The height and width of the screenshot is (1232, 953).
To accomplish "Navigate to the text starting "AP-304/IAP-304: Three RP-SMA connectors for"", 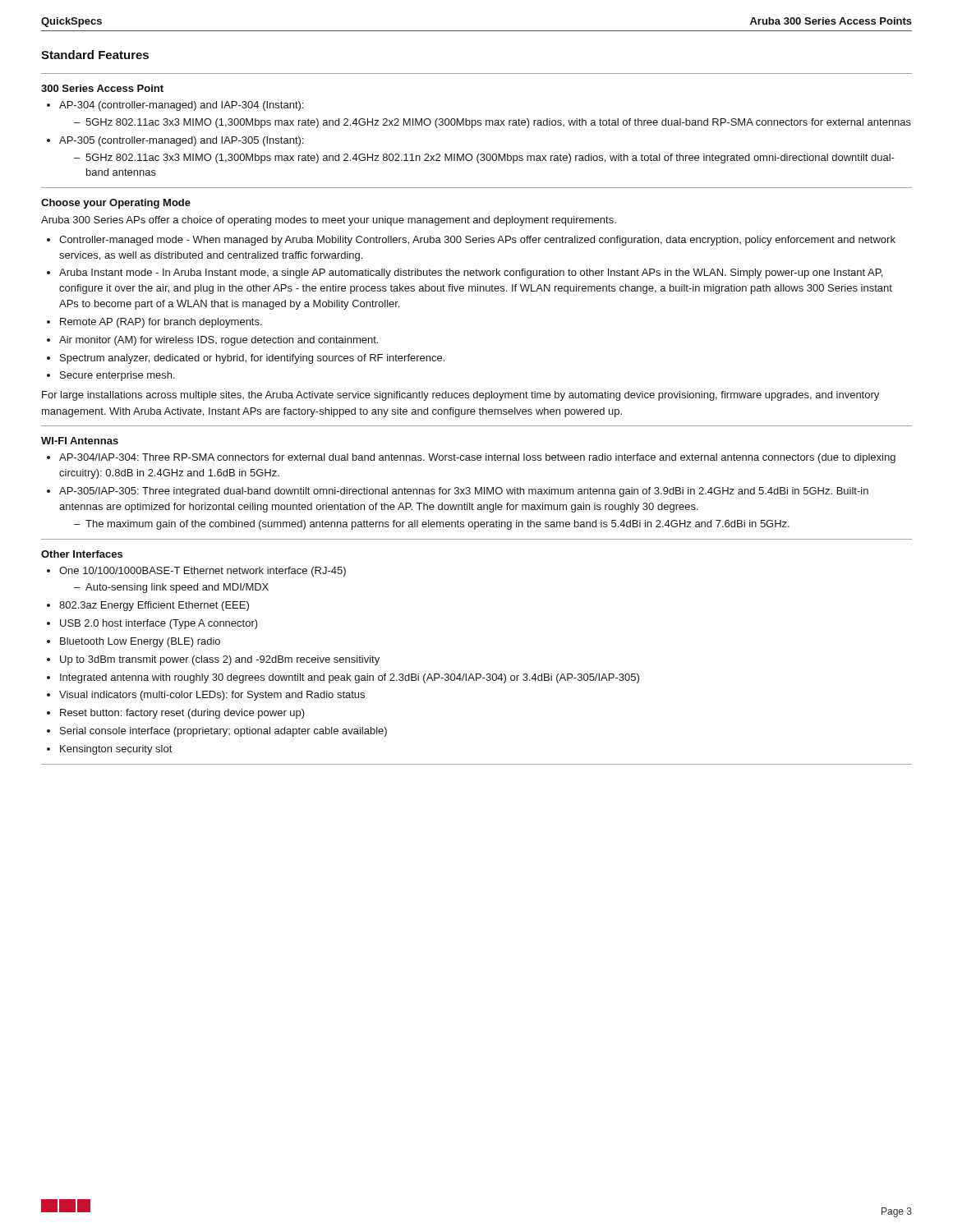I will [x=478, y=465].
